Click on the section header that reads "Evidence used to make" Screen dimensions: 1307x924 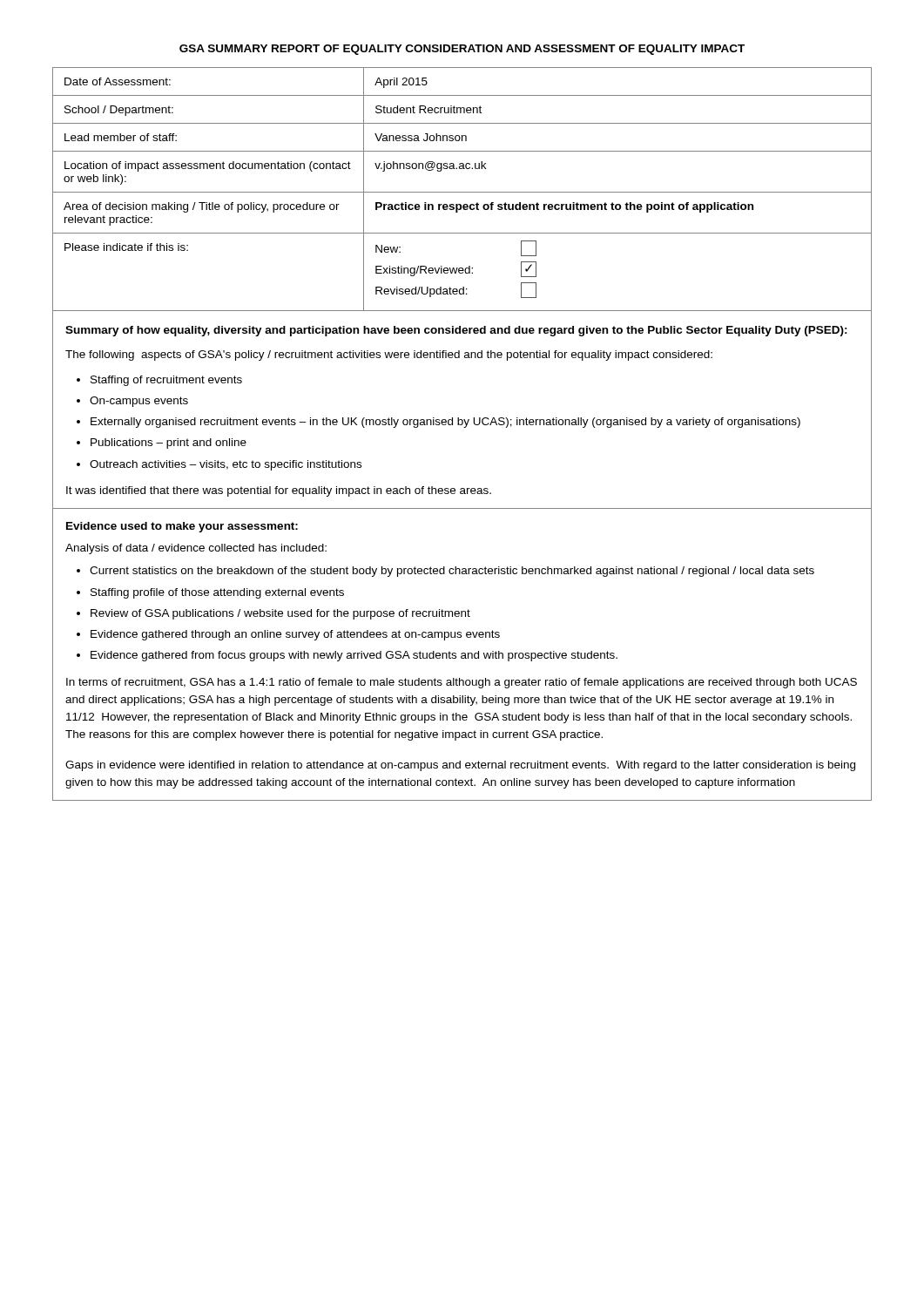tap(182, 526)
